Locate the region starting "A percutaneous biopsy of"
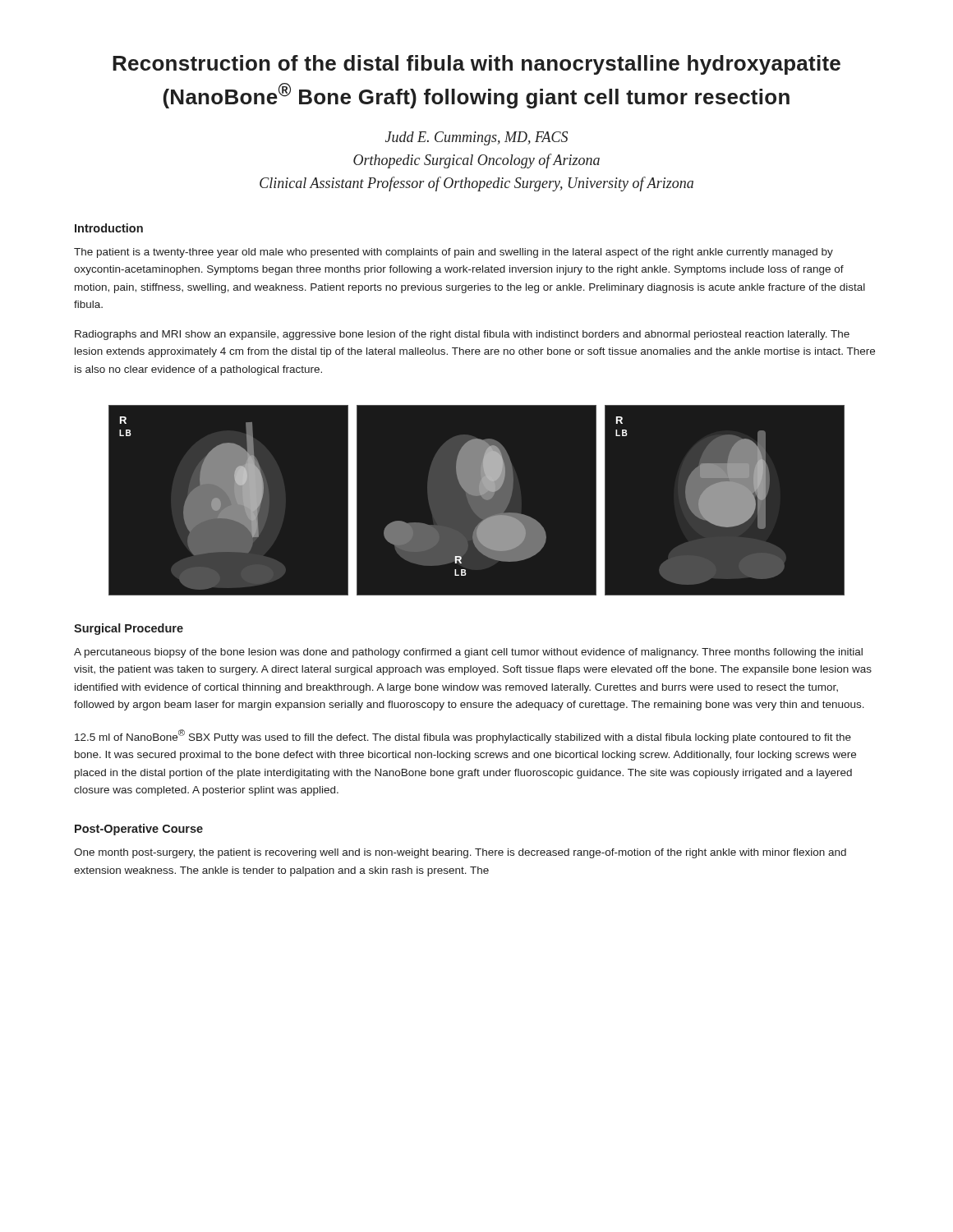 point(473,678)
